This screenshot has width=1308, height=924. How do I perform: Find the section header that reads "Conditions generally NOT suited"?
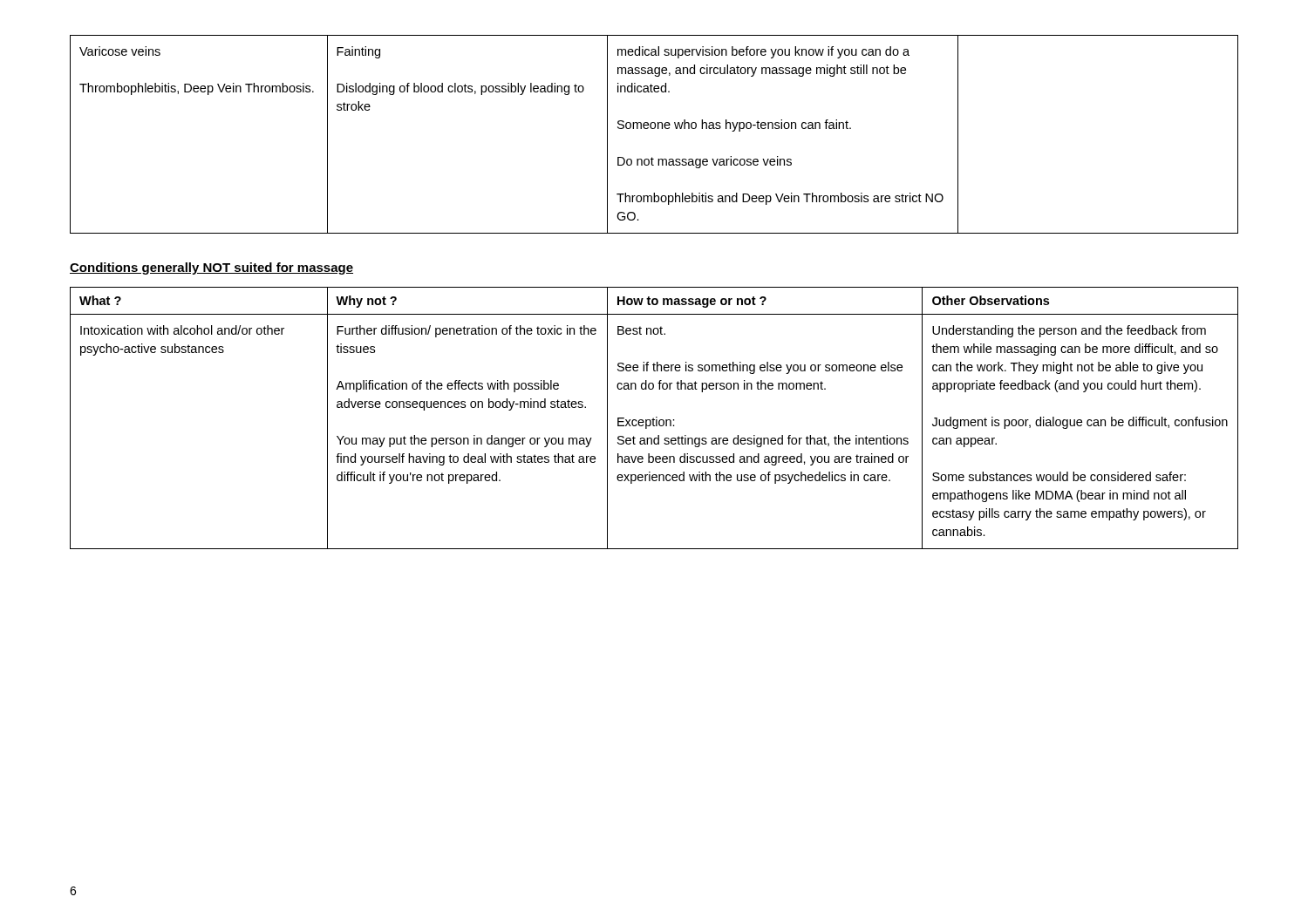coord(212,267)
